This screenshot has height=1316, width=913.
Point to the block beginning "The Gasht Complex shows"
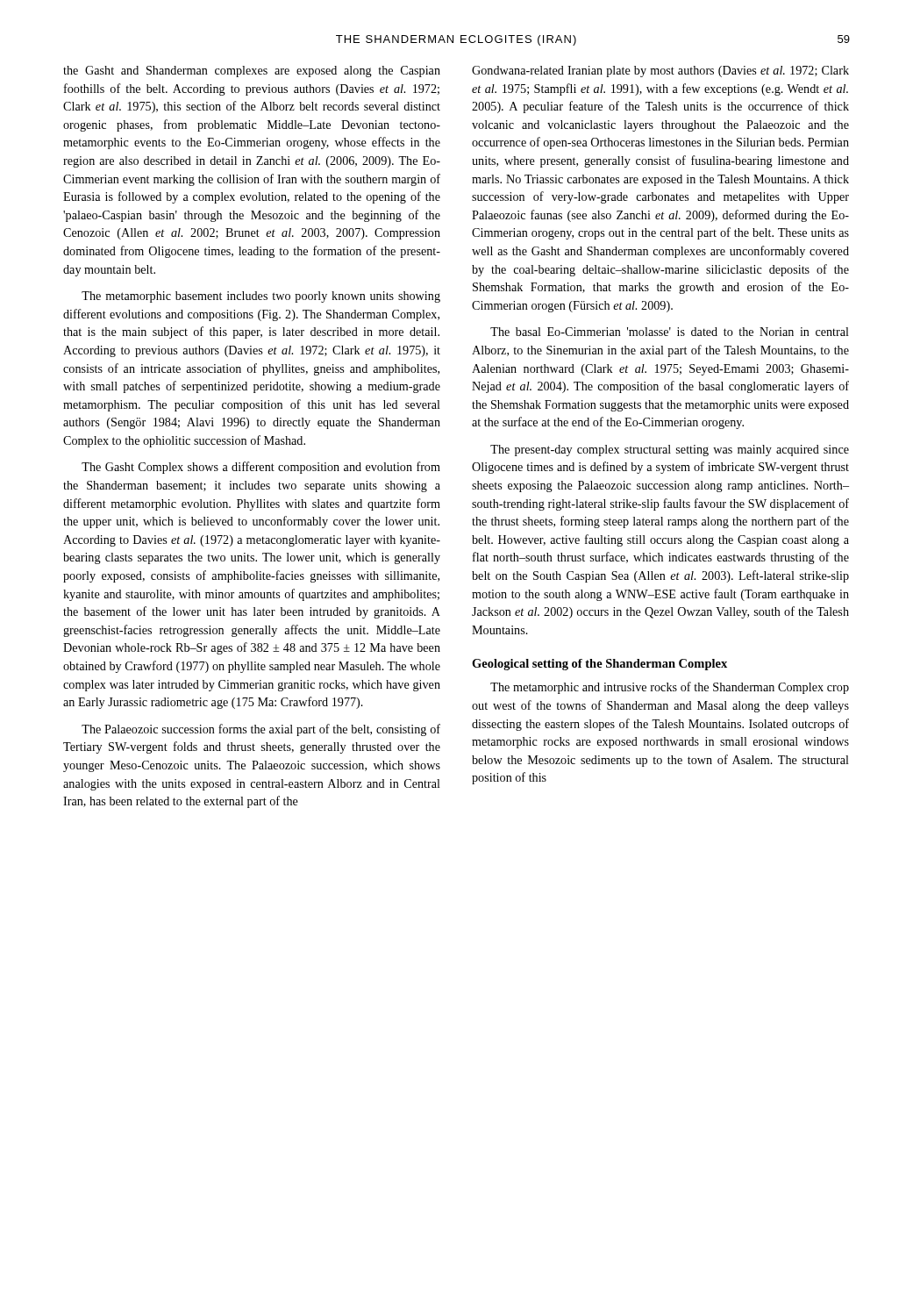pos(252,585)
